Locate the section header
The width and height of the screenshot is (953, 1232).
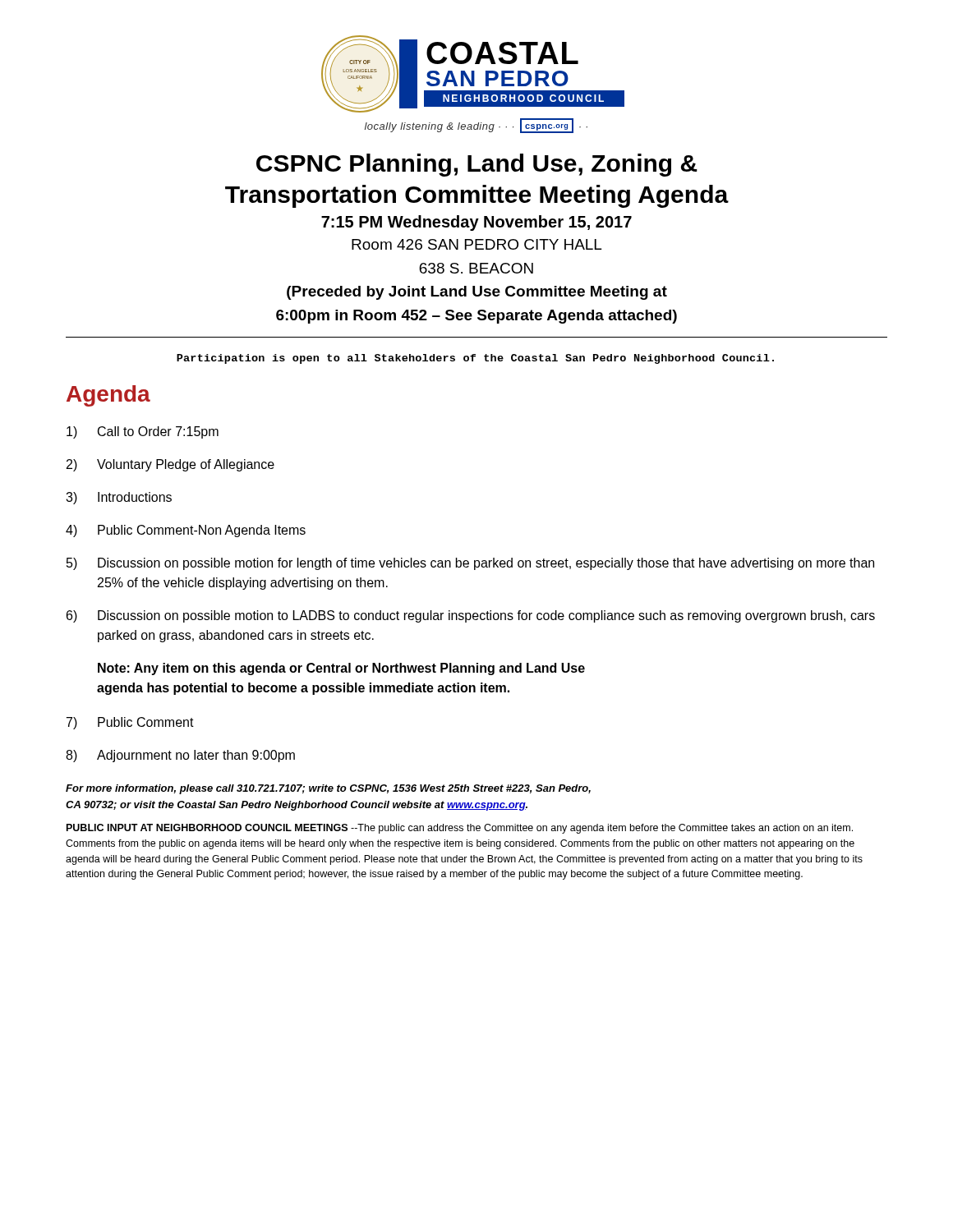pyautogui.click(x=108, y=394)
